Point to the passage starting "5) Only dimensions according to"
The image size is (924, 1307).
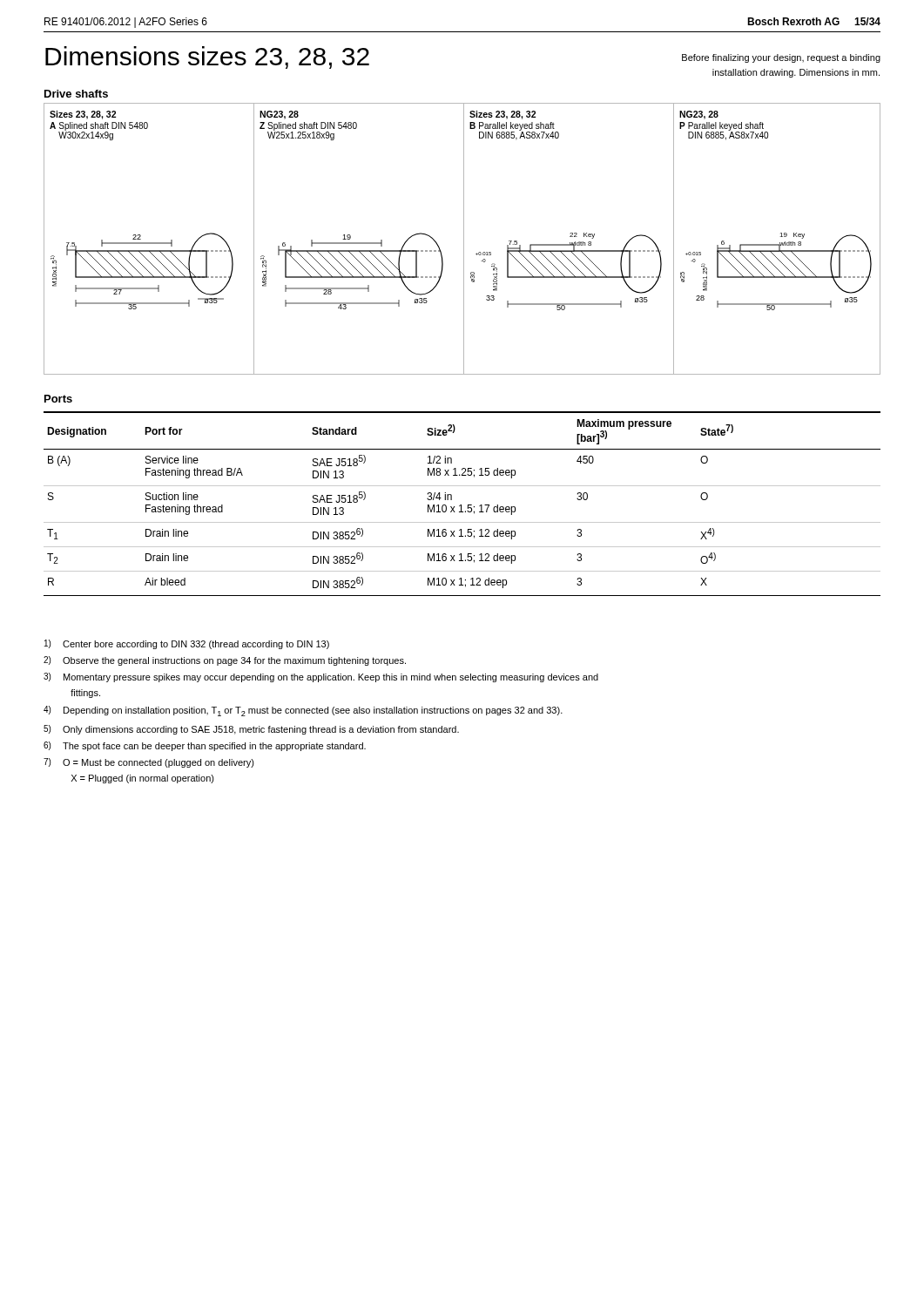(251, 729)
